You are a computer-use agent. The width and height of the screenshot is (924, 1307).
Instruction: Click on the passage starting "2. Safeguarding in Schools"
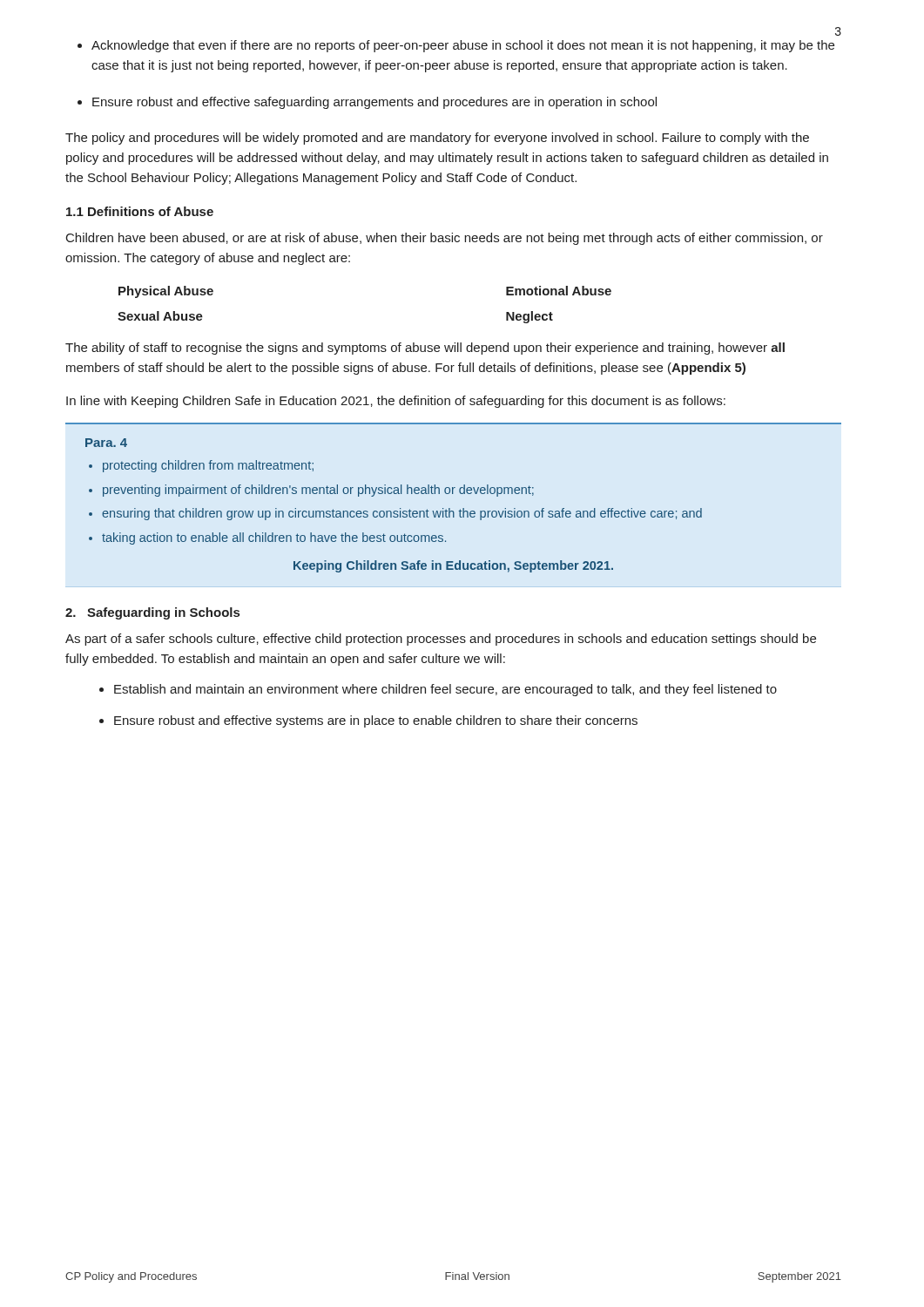pyautogui.click(x=153, y=612)
